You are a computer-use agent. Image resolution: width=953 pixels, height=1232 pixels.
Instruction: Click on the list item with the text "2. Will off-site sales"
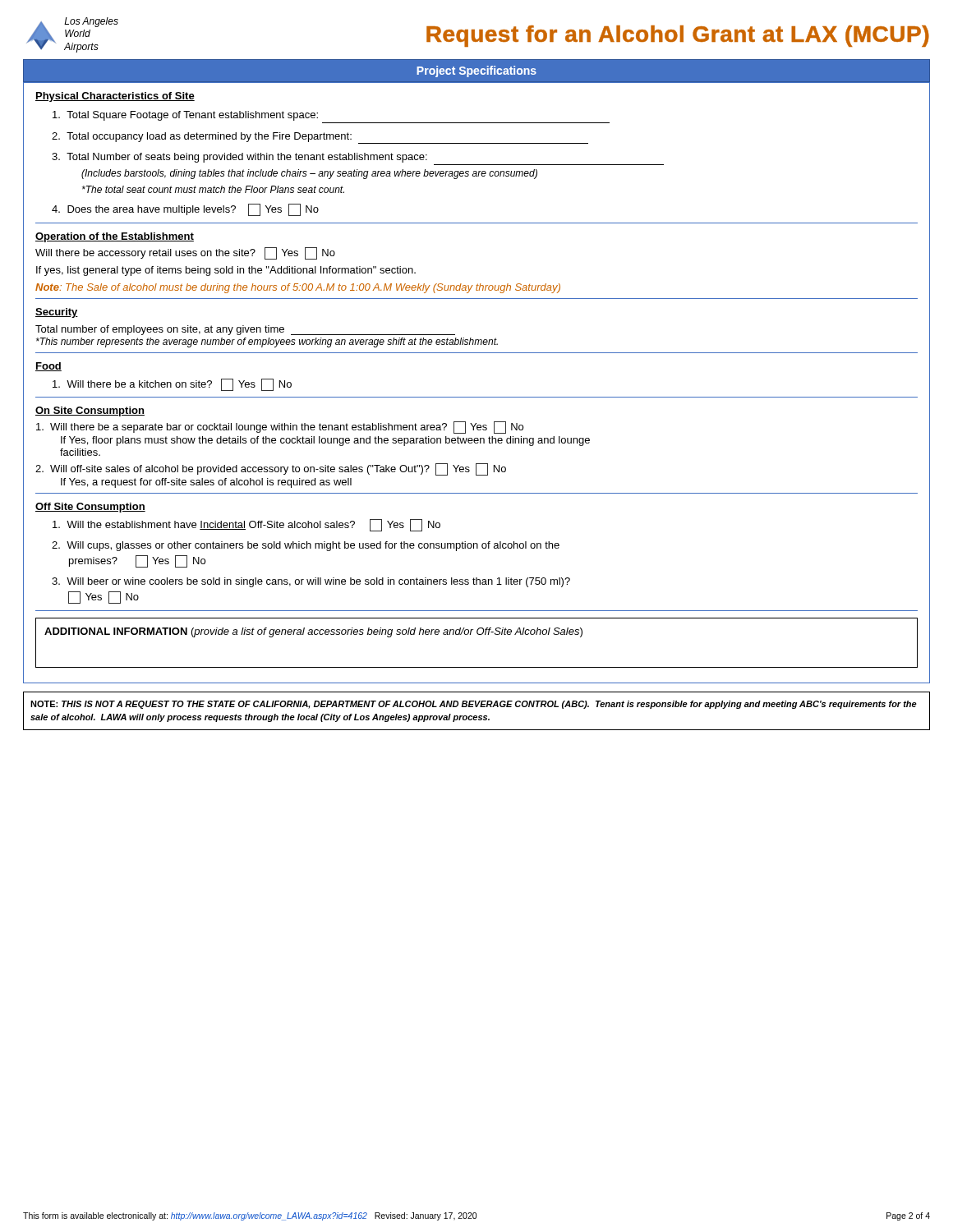[271, 475]
